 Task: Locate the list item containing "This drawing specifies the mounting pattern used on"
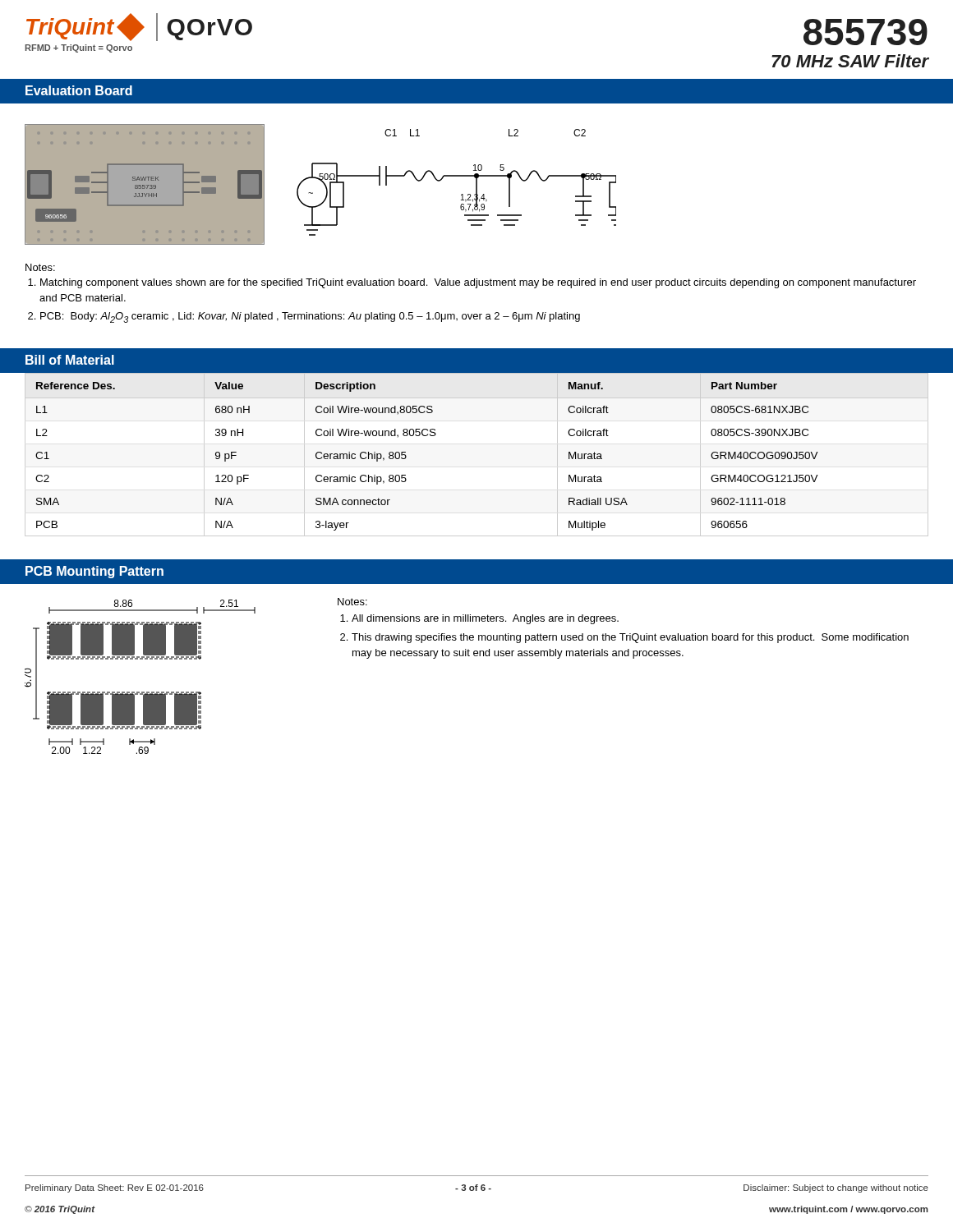630,645
